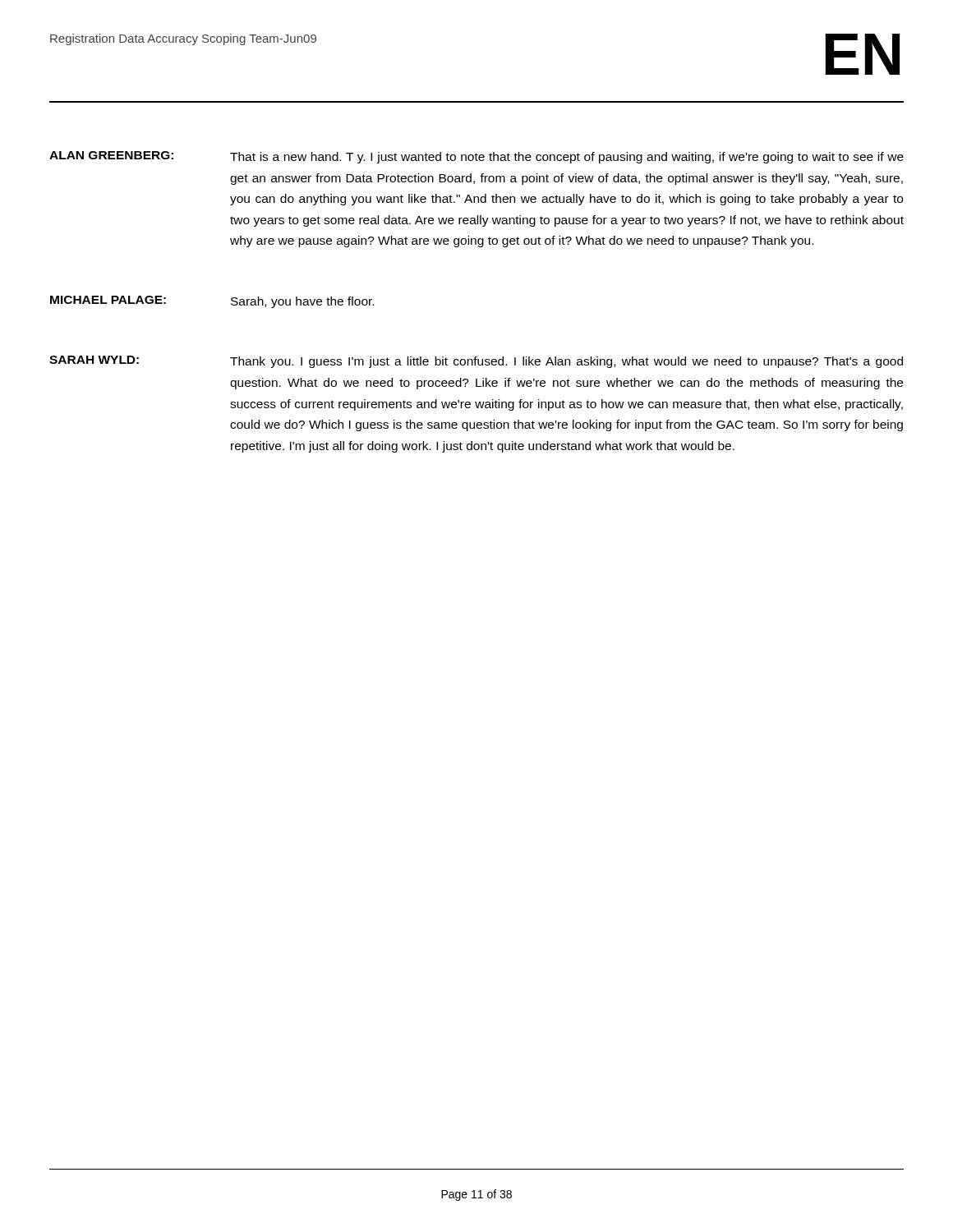Locate the block of text that opens with "ALAN GREENBERG: That is a new"
Image resolution: width=953 pixels, height=1232 pixels.
click(x=476, y=199)
